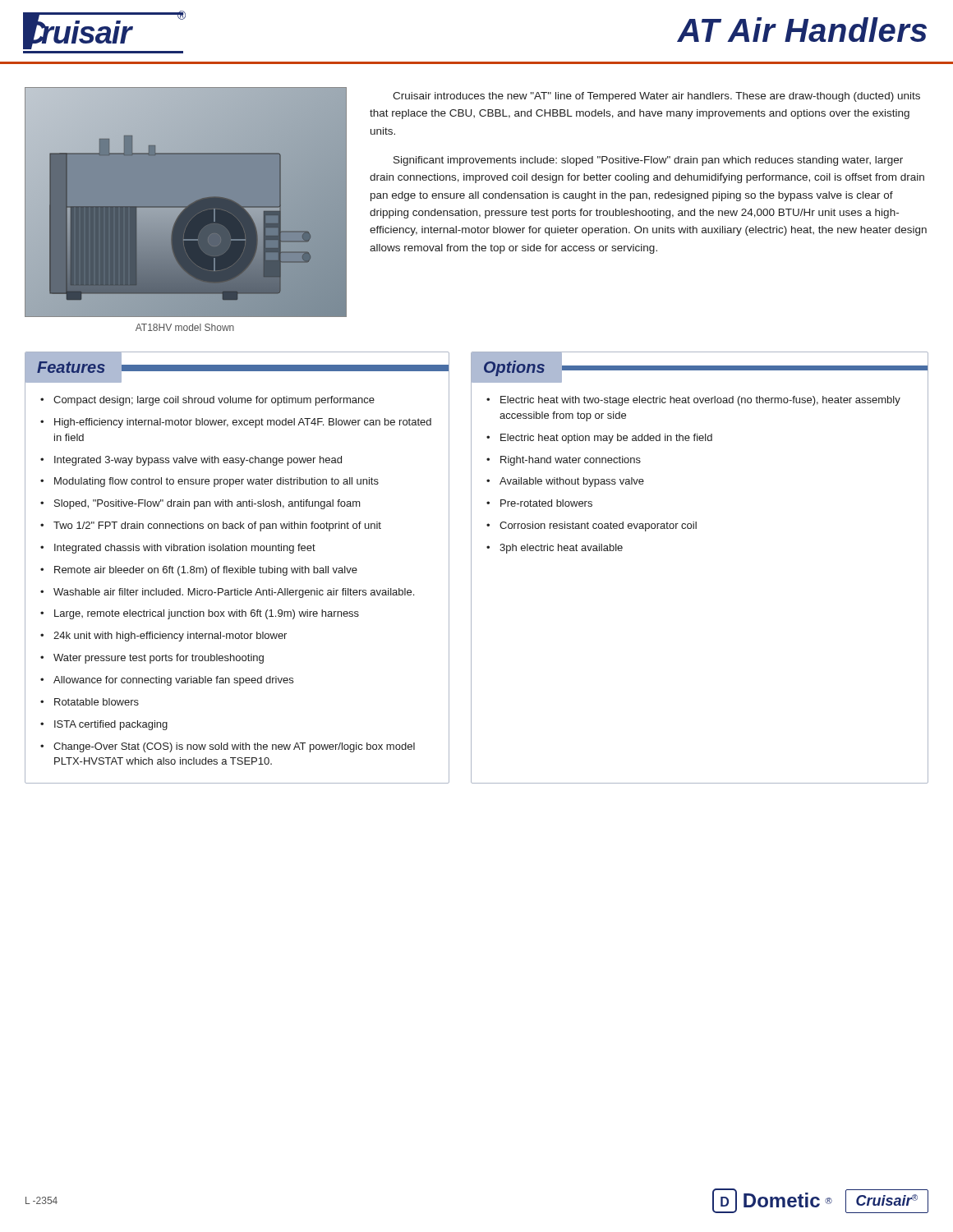Screen dimensions: 1232x953
Task: Find the list item with the text "• ISTA certified packaging"
Action: coord(104,724)
